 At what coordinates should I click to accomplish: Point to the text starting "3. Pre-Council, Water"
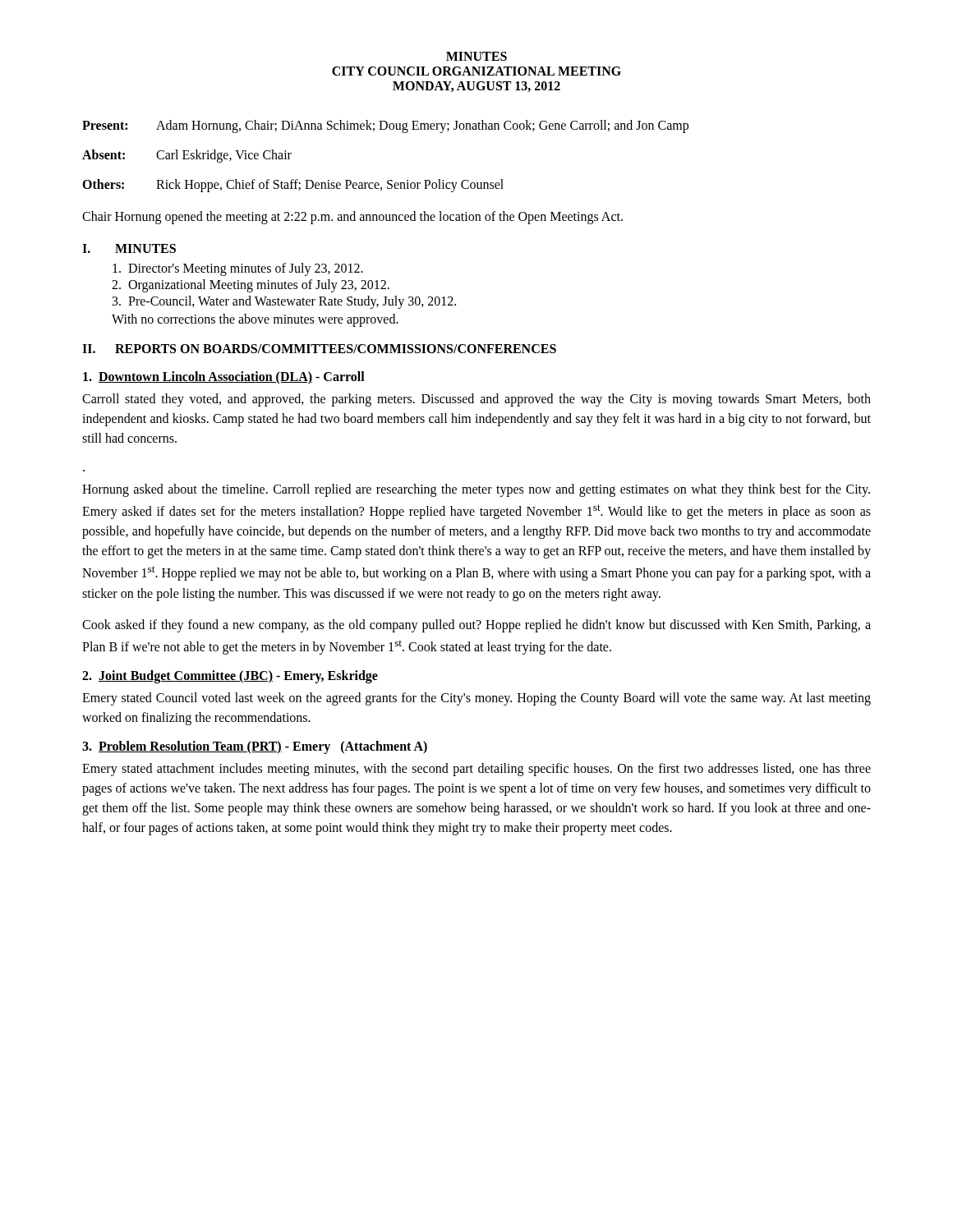tap(284, 301)
